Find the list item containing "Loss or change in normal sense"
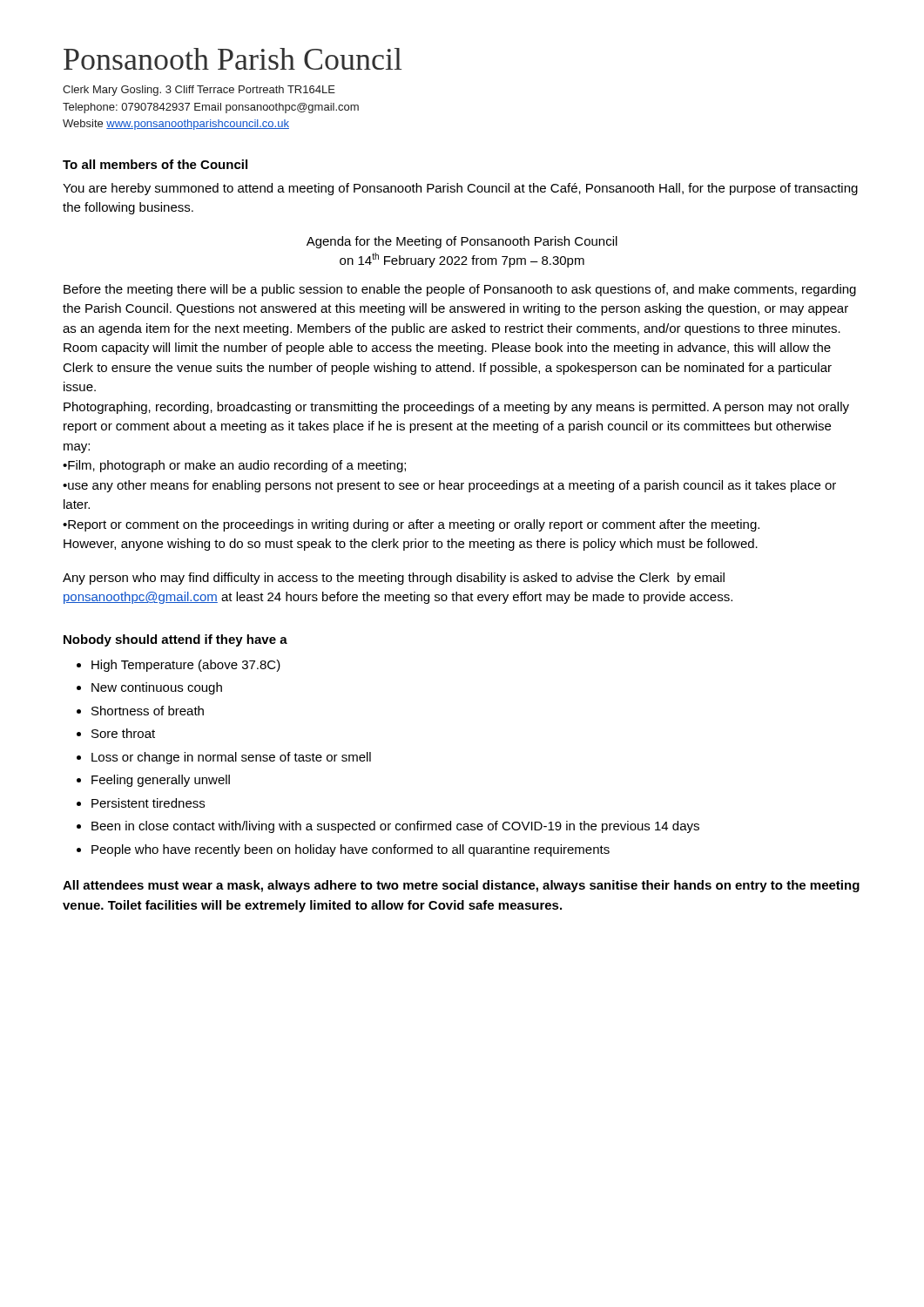This screenshot has height=1307, width=924. pyautogui.click(x=231, y=757)
